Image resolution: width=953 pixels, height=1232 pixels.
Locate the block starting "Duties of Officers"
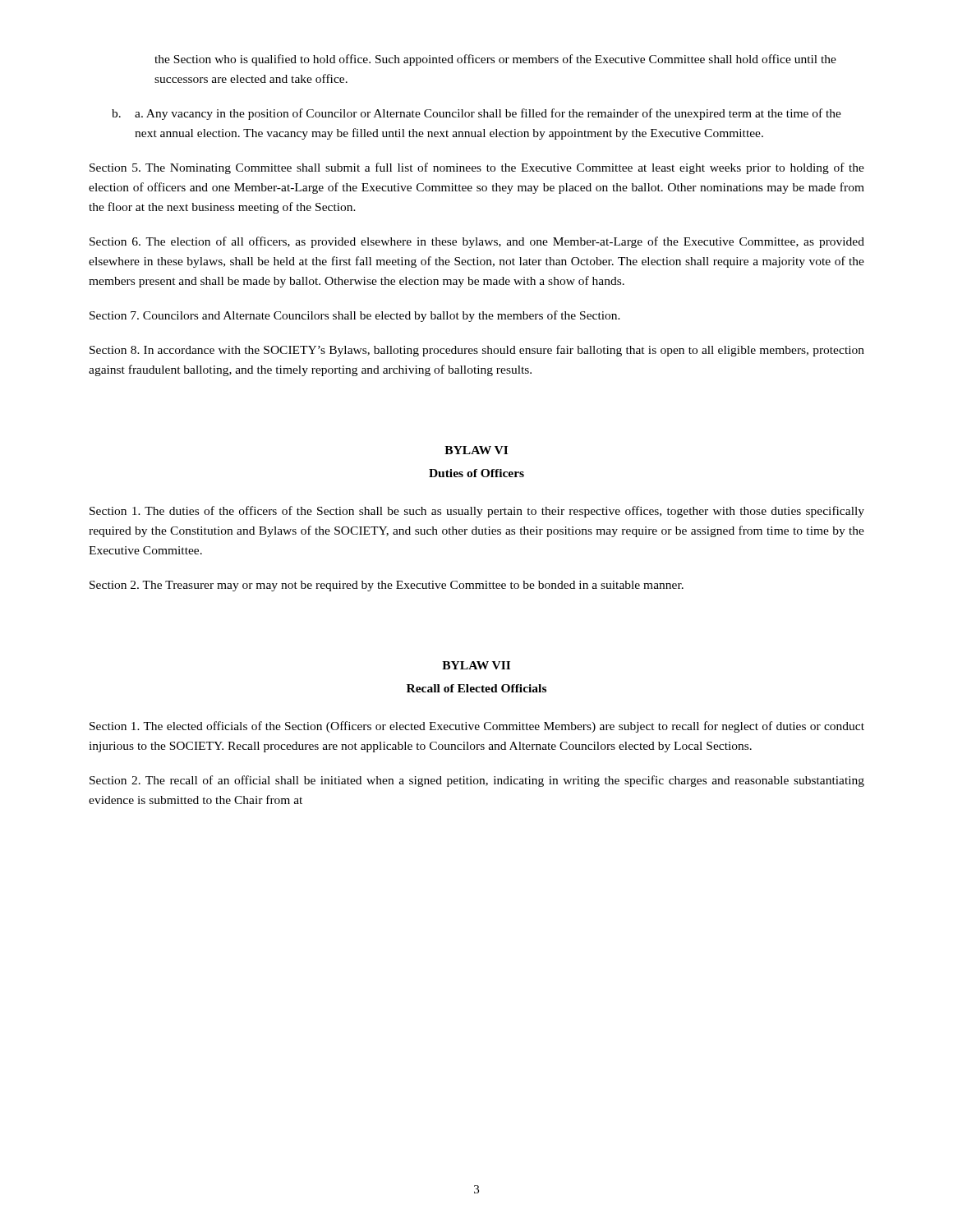(x=476, y=473)
